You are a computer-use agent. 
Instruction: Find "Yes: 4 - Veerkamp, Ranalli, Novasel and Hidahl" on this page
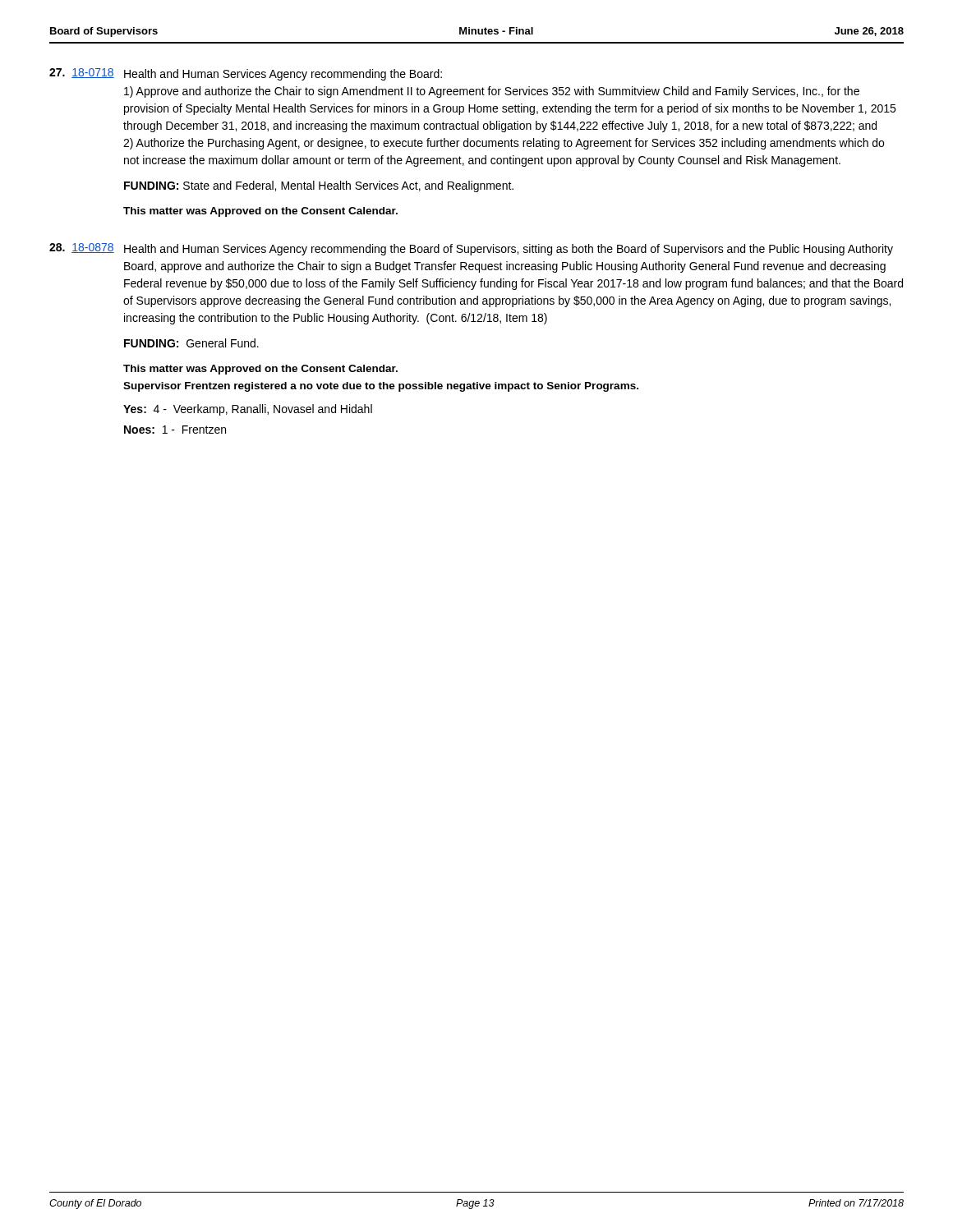coord(248,409)
